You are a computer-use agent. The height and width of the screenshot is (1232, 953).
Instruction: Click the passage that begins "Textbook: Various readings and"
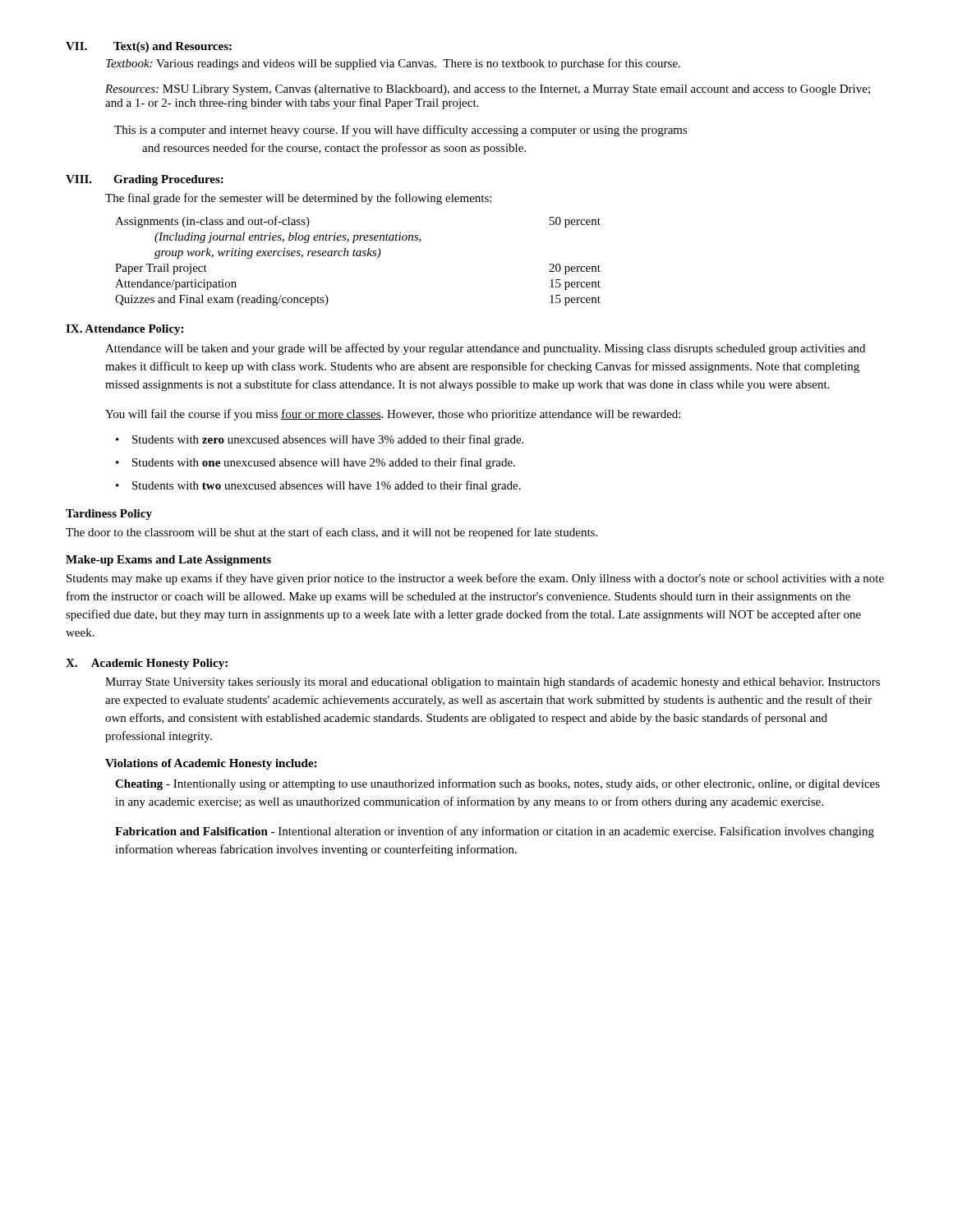(x=393, y=63)
